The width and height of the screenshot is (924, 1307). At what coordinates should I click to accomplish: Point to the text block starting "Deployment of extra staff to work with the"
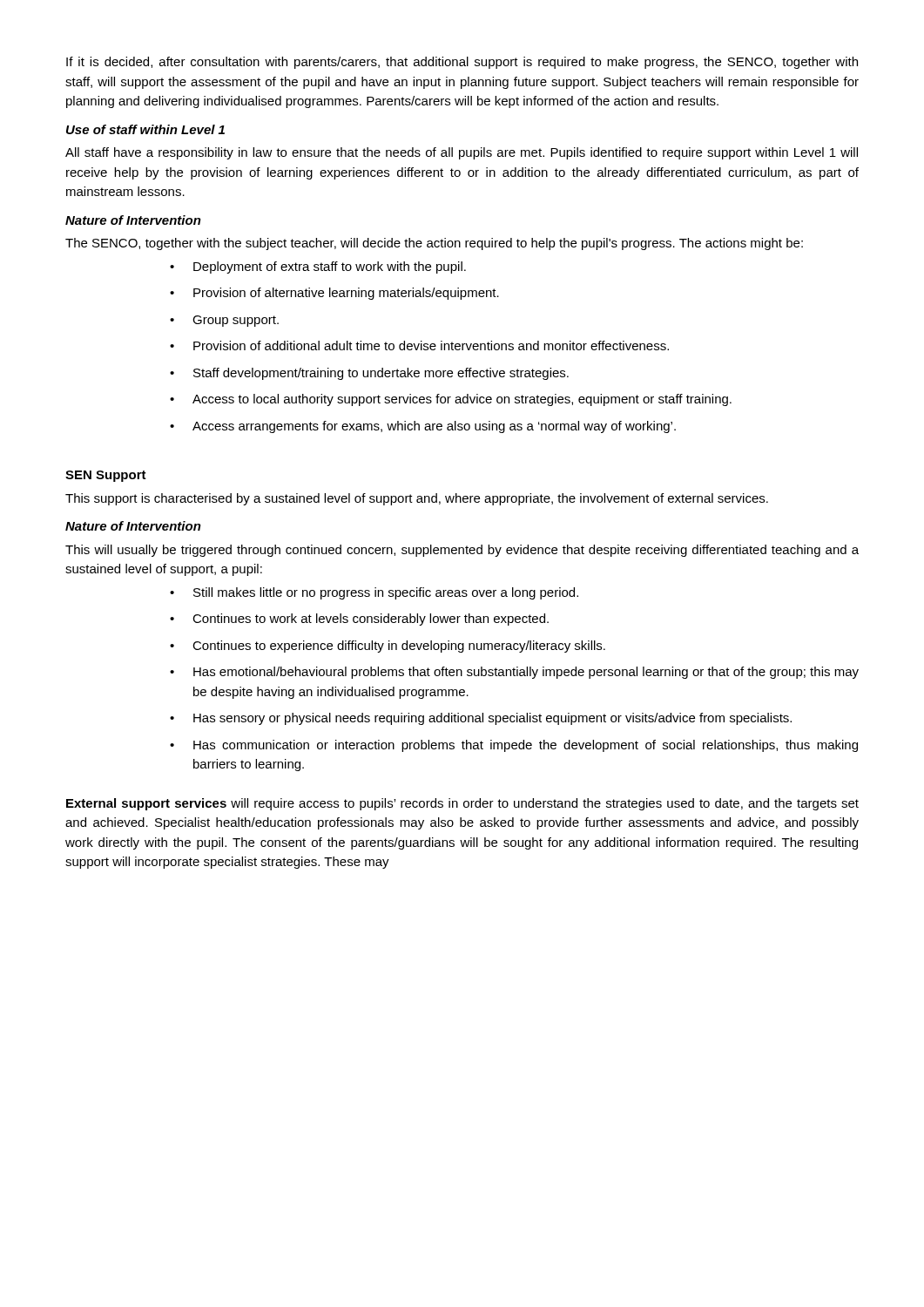[462, 266]
